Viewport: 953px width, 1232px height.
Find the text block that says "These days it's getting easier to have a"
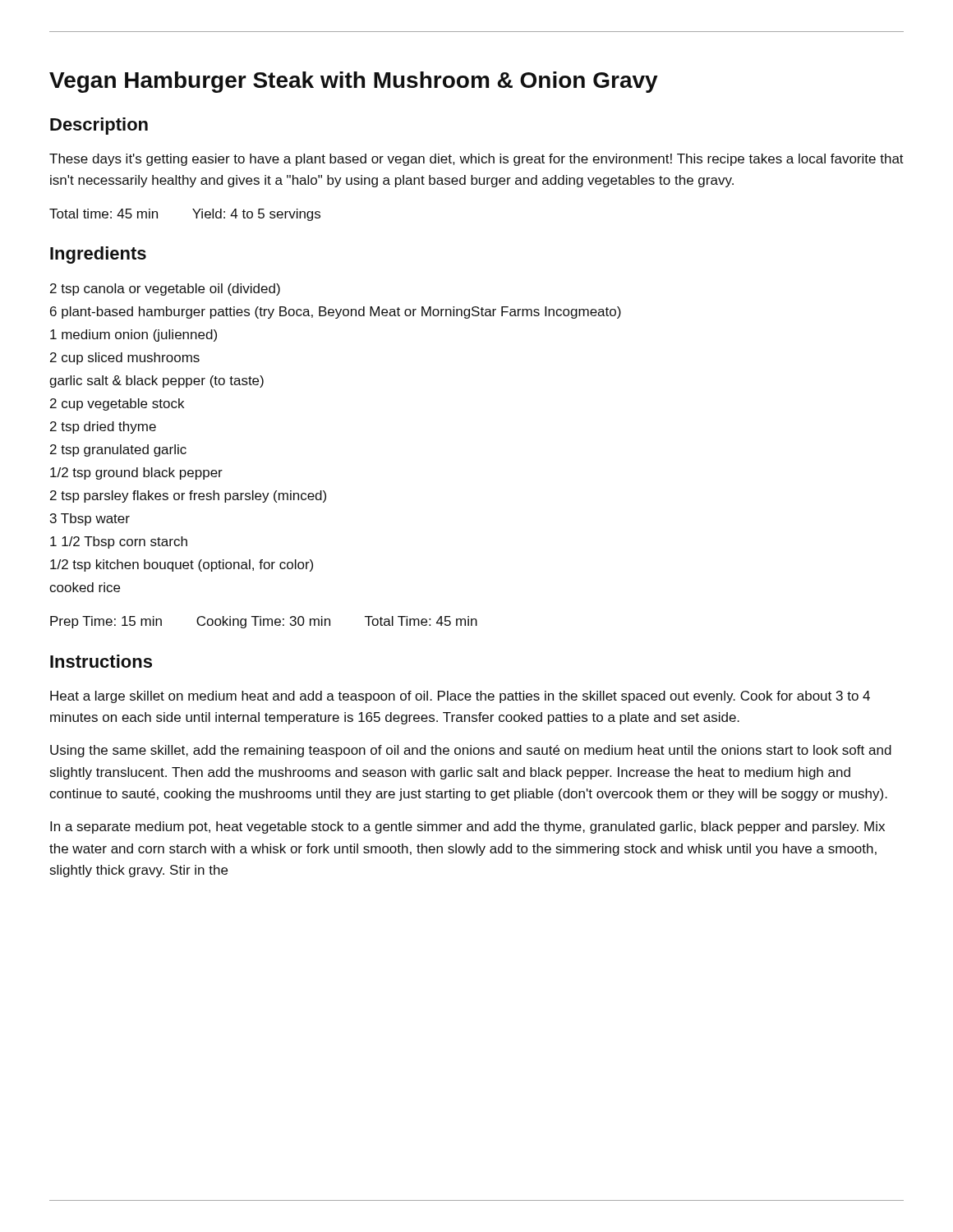coord(476,170)
